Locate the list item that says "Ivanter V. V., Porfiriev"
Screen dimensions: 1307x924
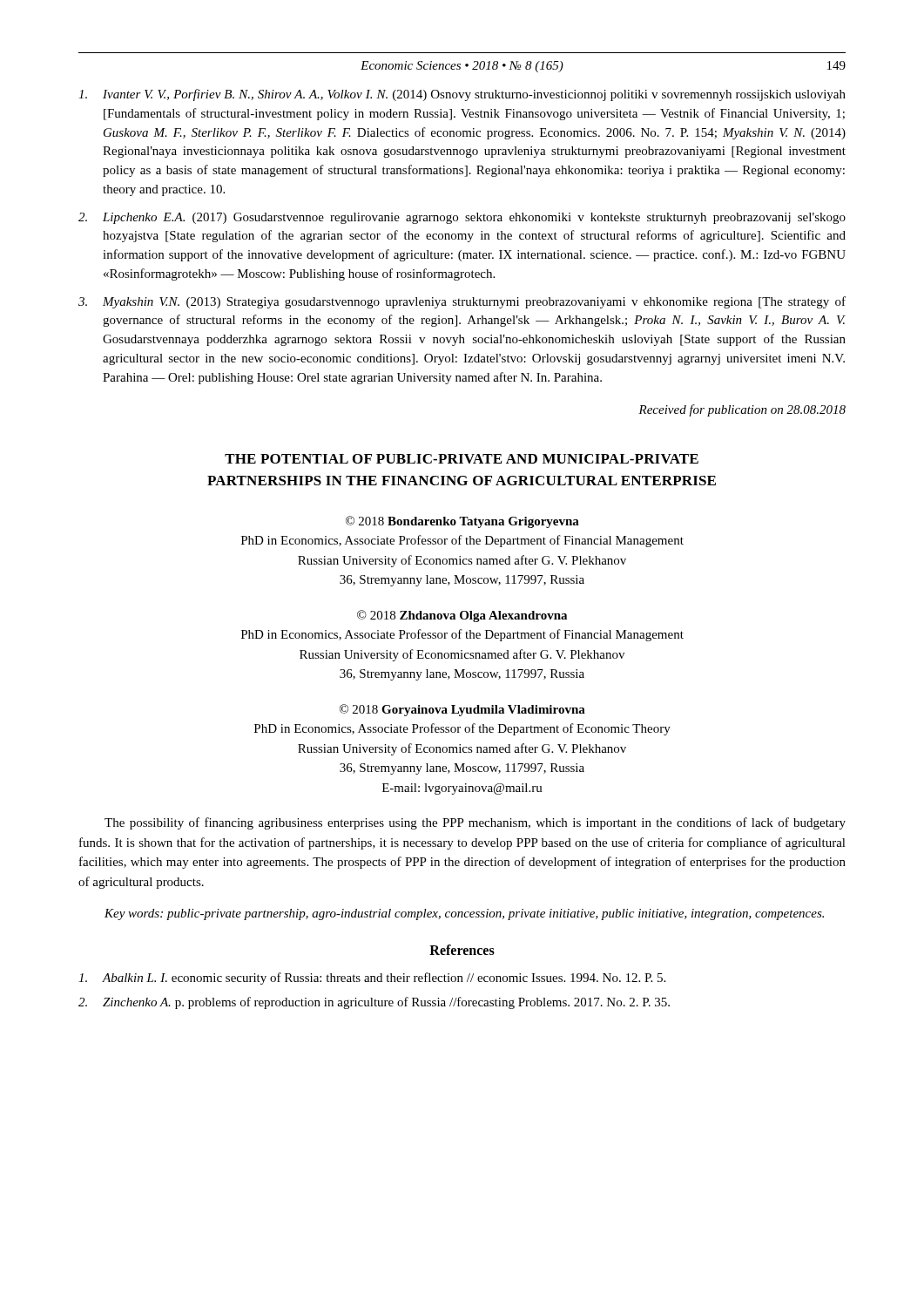(462, 142)
